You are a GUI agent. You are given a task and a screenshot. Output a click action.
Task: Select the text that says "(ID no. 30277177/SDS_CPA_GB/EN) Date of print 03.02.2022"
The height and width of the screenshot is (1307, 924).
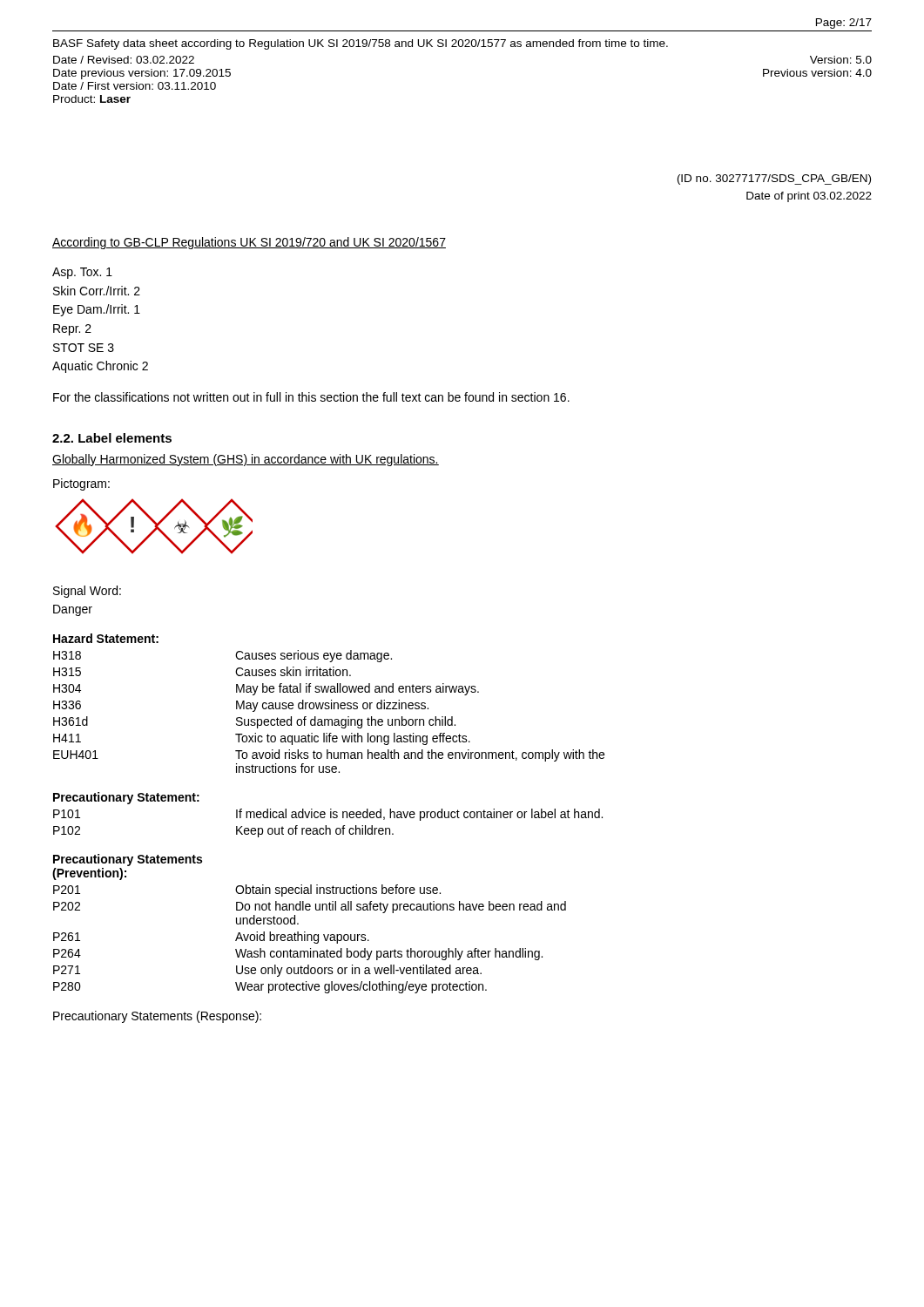(774, 187)
